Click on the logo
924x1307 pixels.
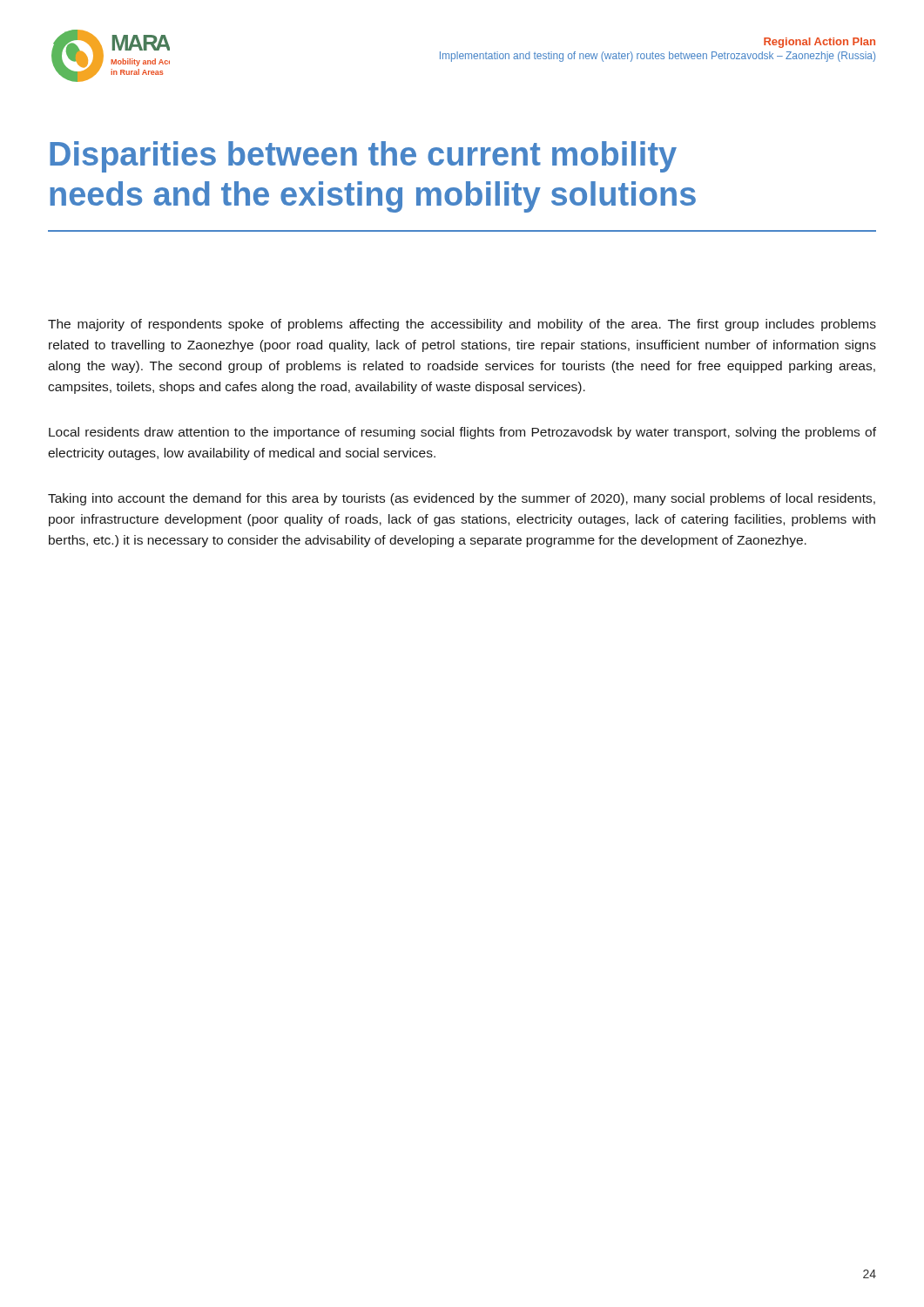tap(109, 65)
